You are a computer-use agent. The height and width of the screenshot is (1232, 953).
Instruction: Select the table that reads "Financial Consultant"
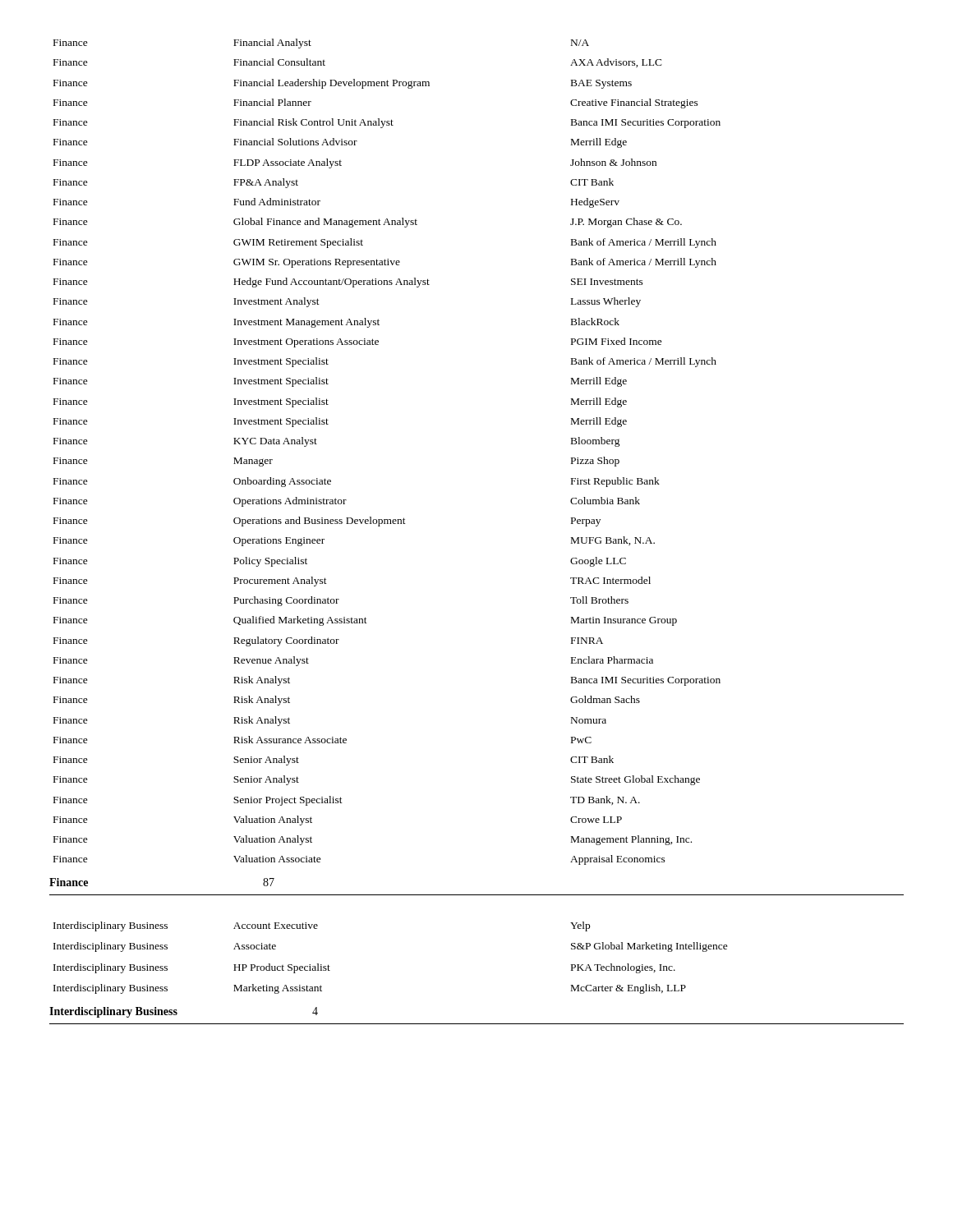point(476,451)
